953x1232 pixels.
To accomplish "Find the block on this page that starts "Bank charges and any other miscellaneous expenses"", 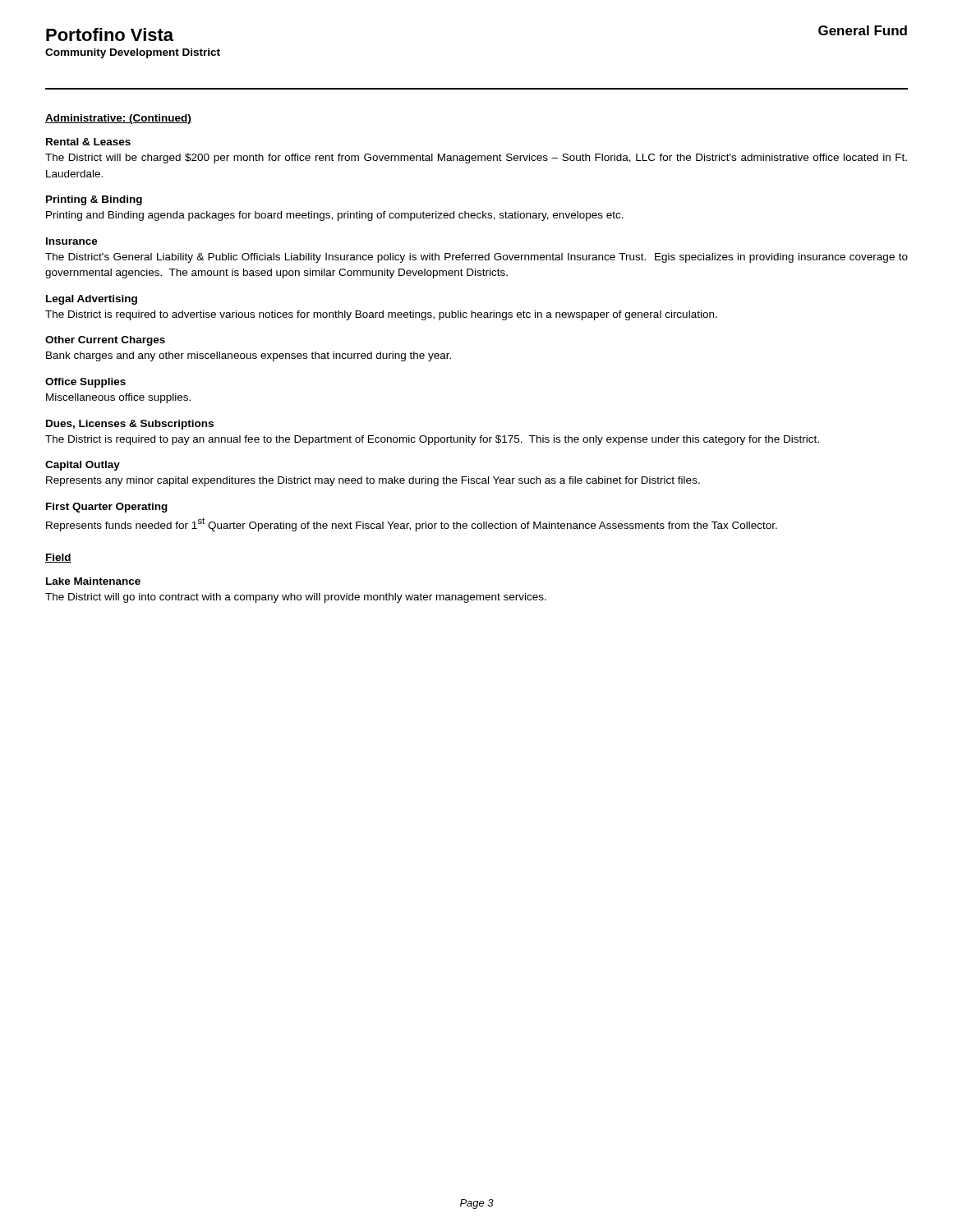I will point(249,356).
